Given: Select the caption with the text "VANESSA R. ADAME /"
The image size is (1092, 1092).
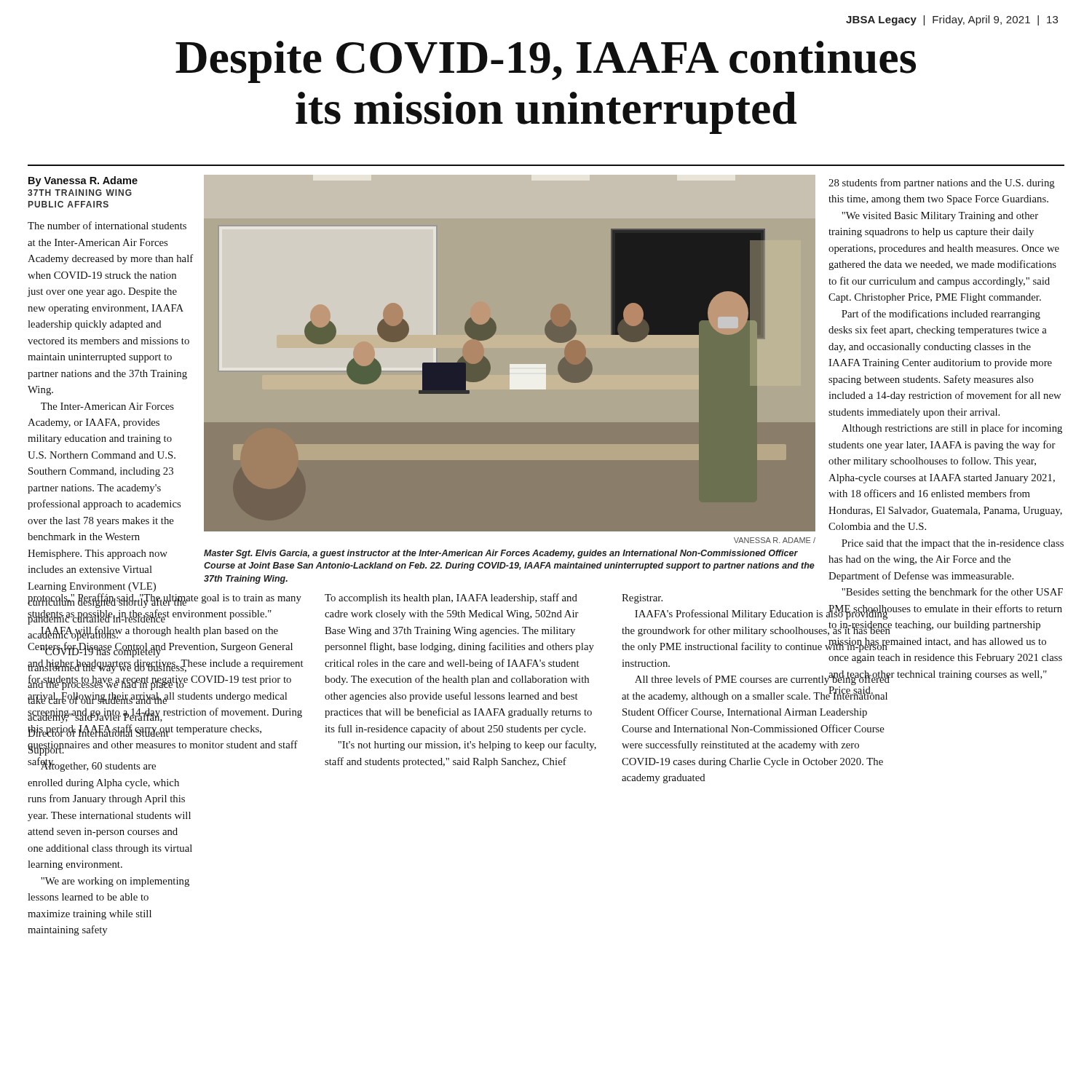Looking at the screenshot, I should [x=510, y=559].
